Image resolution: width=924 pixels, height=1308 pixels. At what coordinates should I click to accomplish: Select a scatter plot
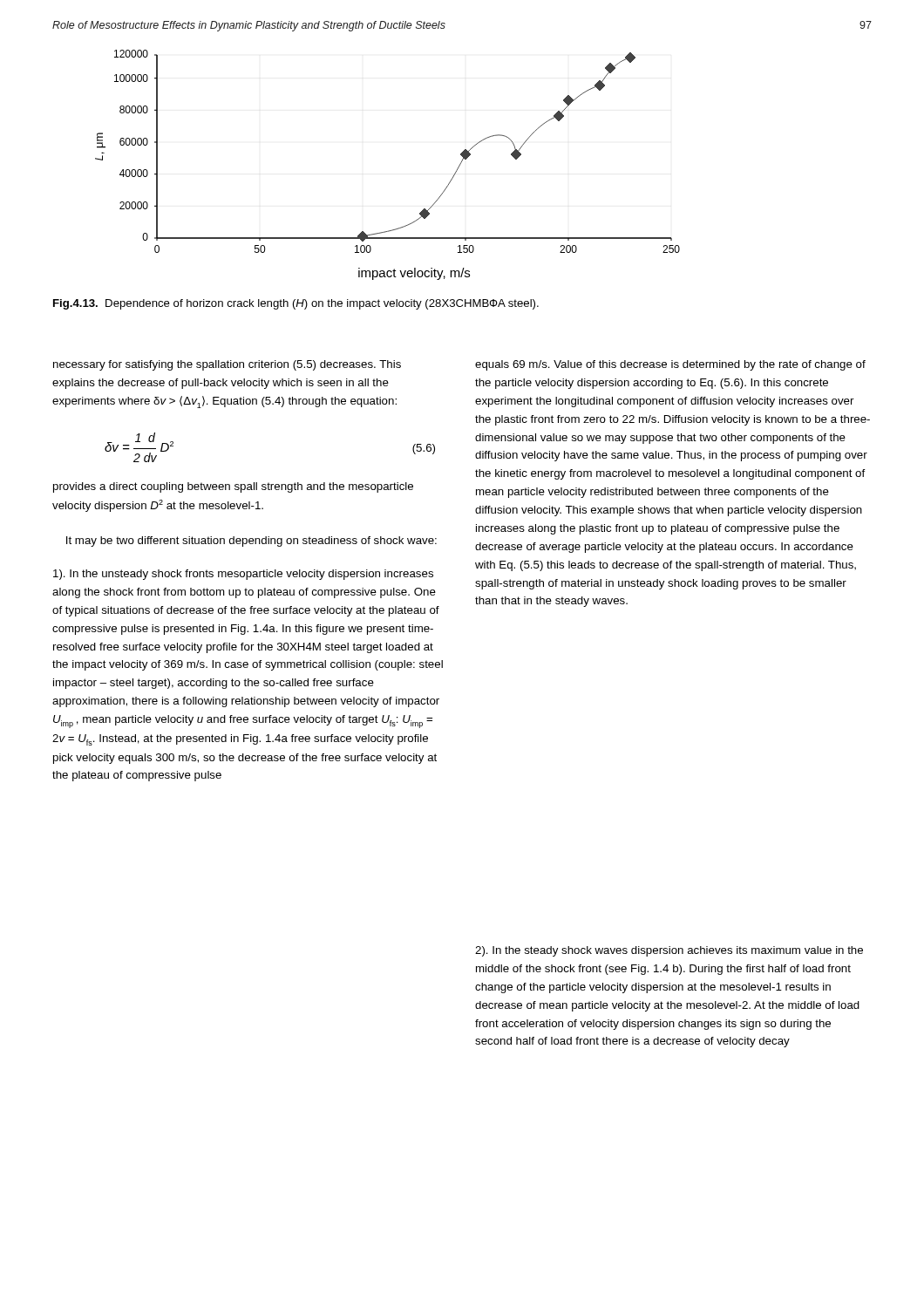[401, 165]
